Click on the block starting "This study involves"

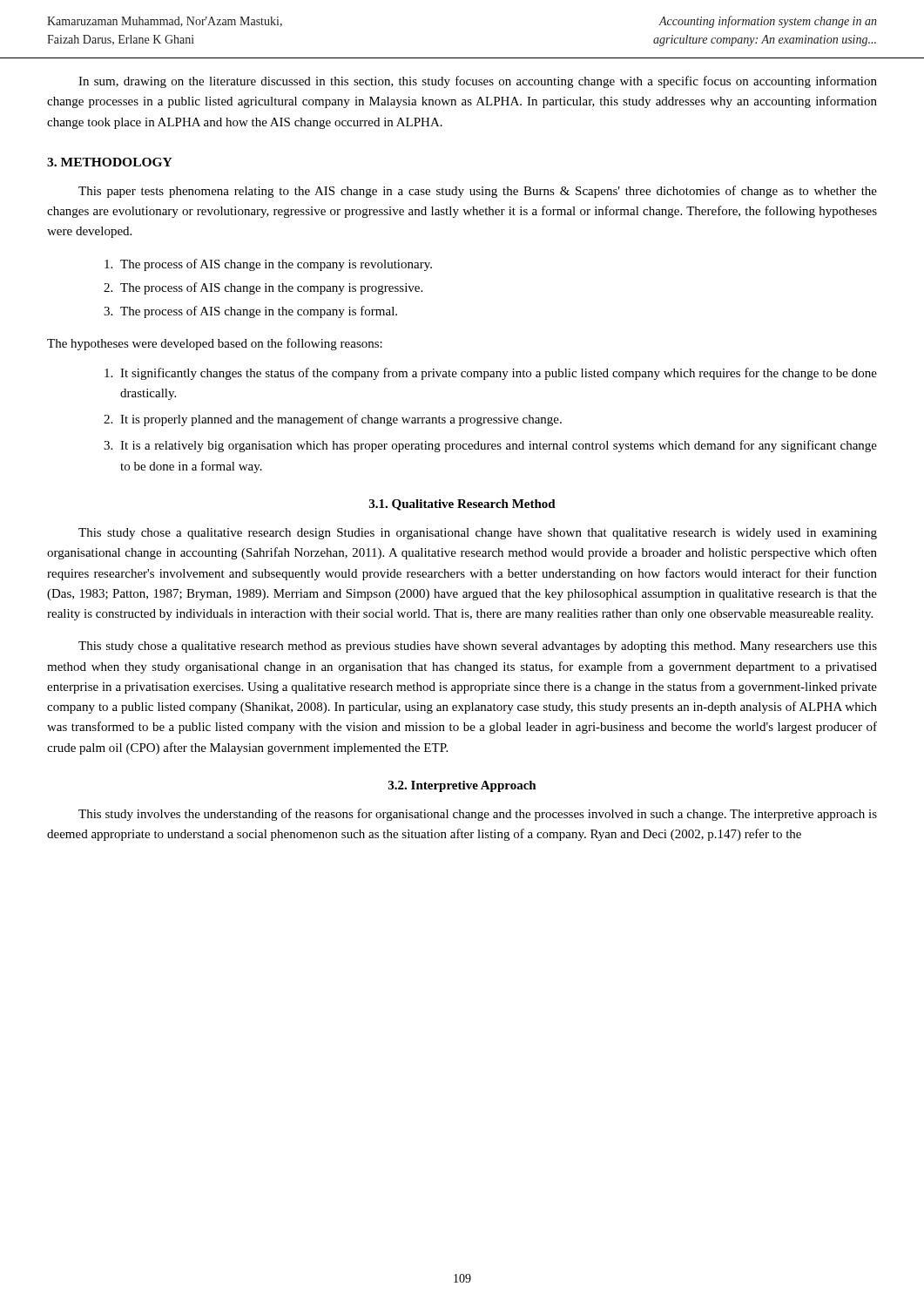click(x=462, y=824)
